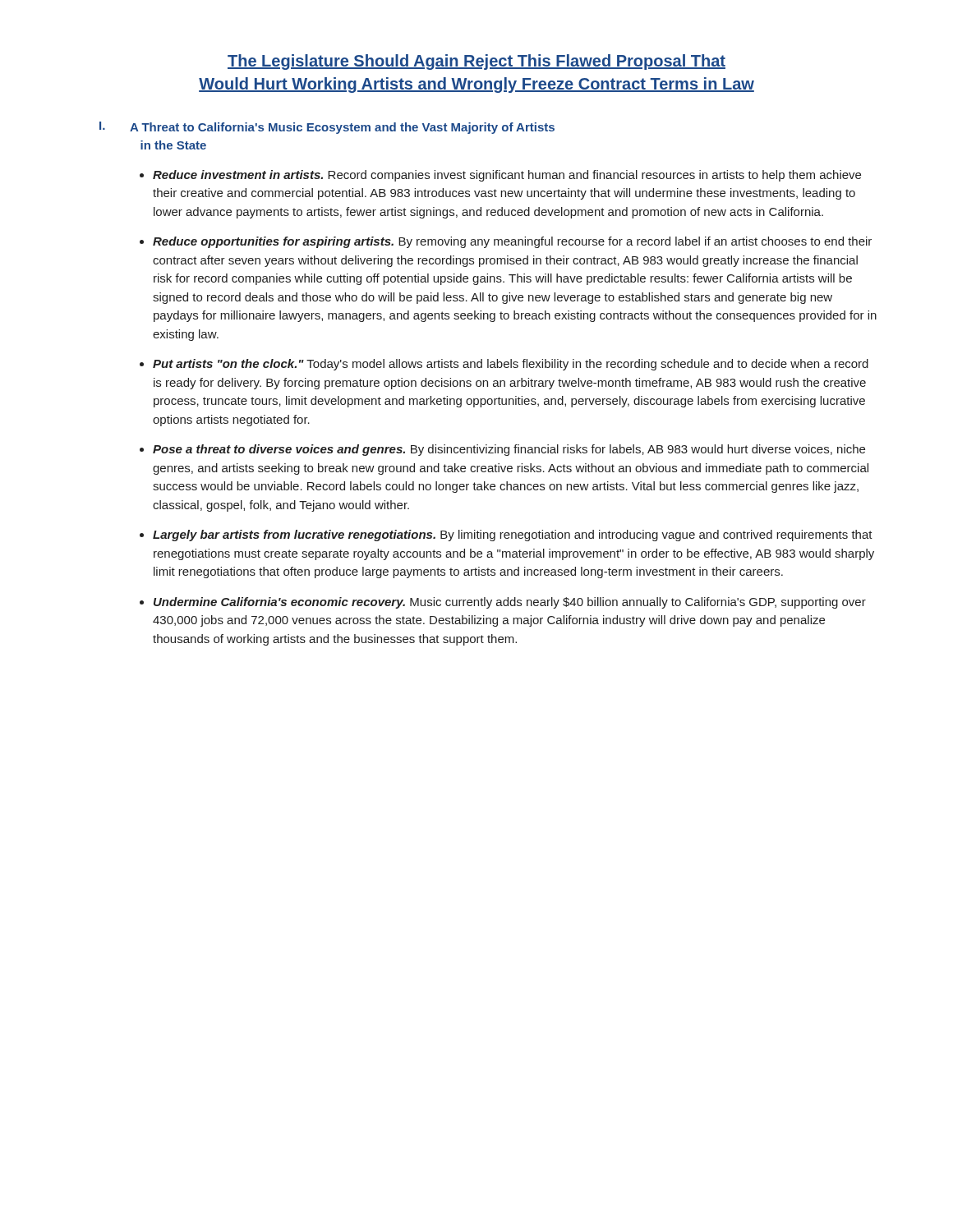This screenshot has width=953, height=1232.
Task: Click on the title that says "The Legislature Should Again Reject This Flawed Proposal"
Action: (x=476, y=72)
